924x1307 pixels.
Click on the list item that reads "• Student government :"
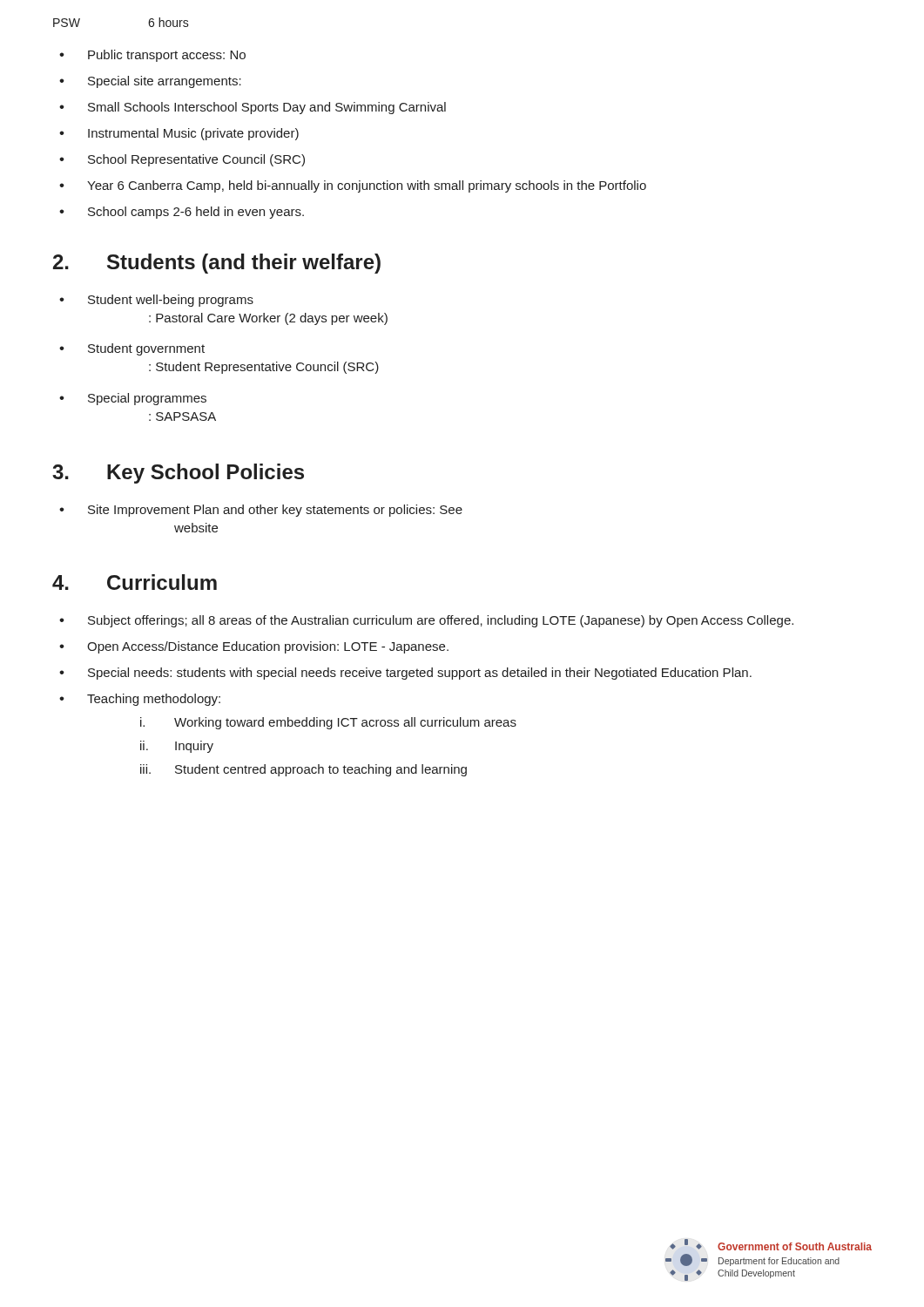click(x=216, y=358)
